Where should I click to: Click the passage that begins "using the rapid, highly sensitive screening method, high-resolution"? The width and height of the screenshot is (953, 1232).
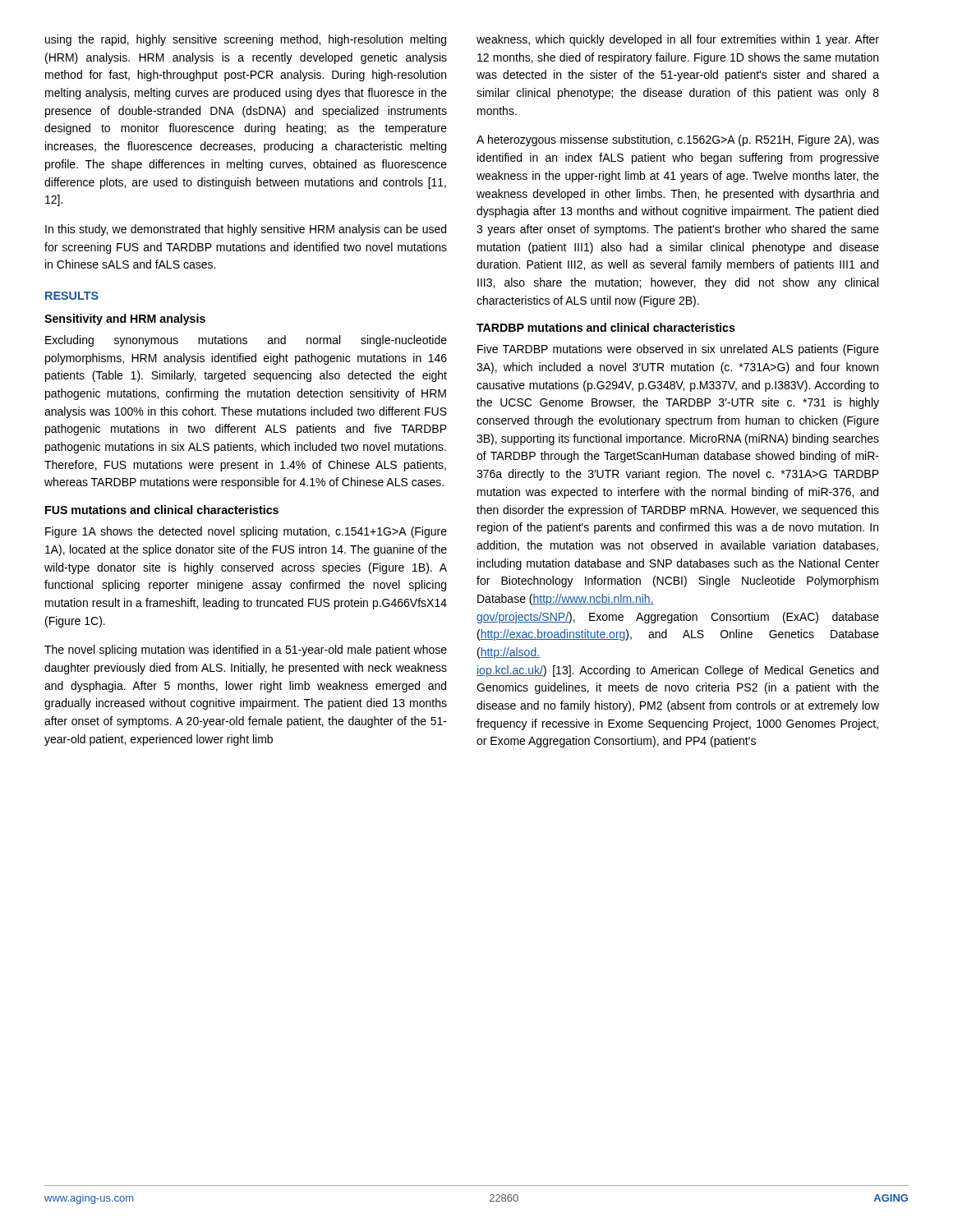pos(246,120)
